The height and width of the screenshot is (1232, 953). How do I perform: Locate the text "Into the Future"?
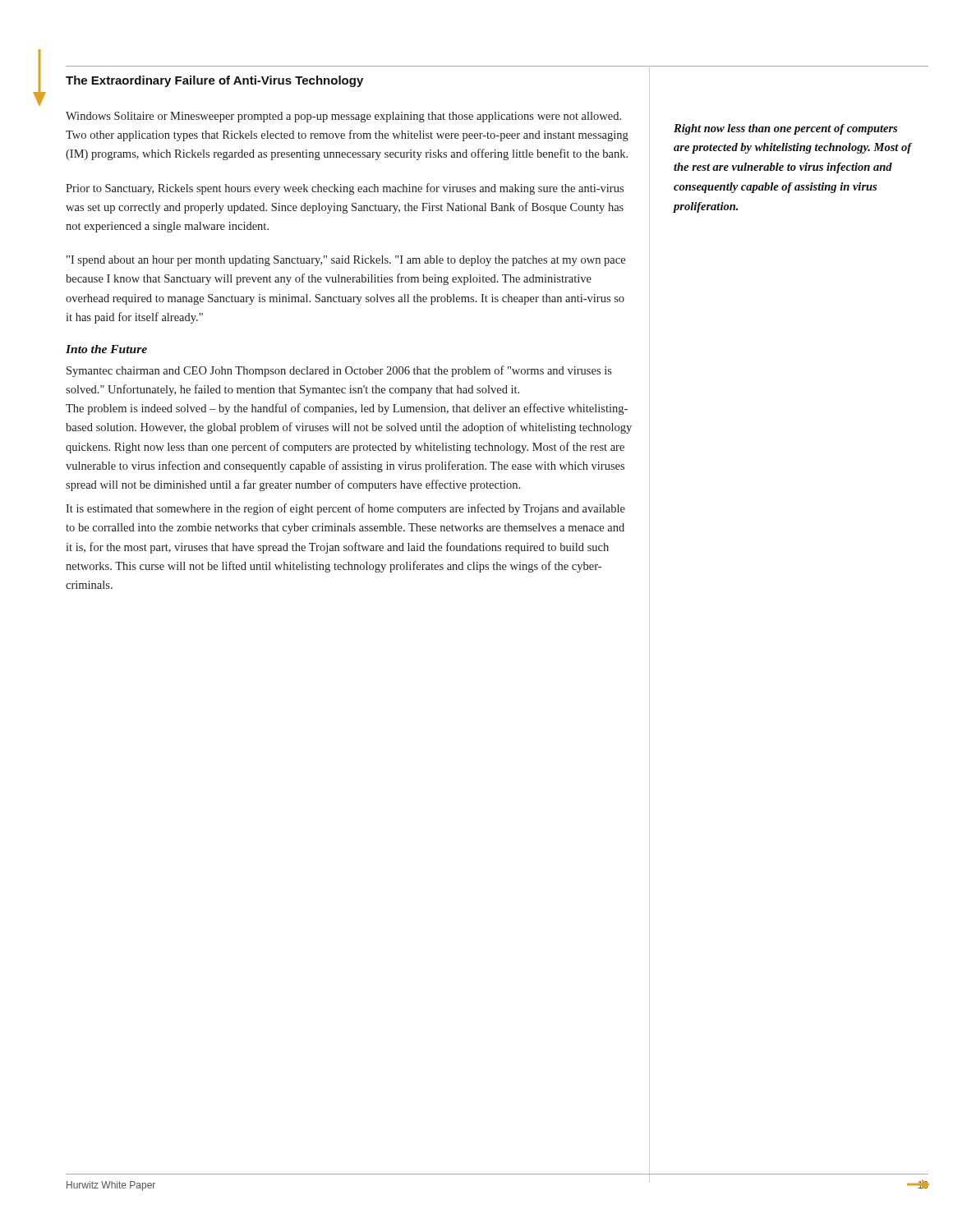(106, 349)
